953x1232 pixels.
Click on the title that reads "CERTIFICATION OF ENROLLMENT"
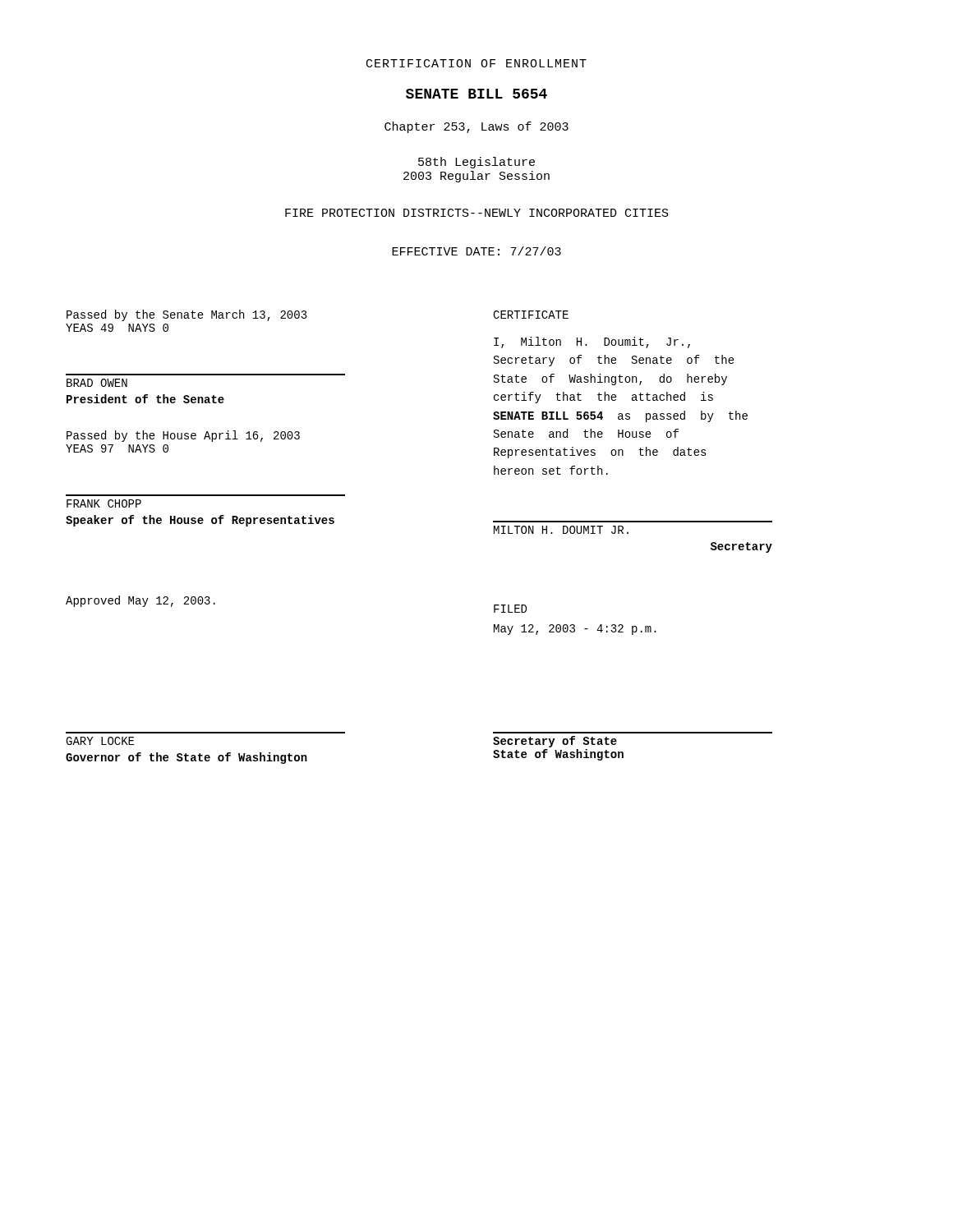[x=476, y=64]
